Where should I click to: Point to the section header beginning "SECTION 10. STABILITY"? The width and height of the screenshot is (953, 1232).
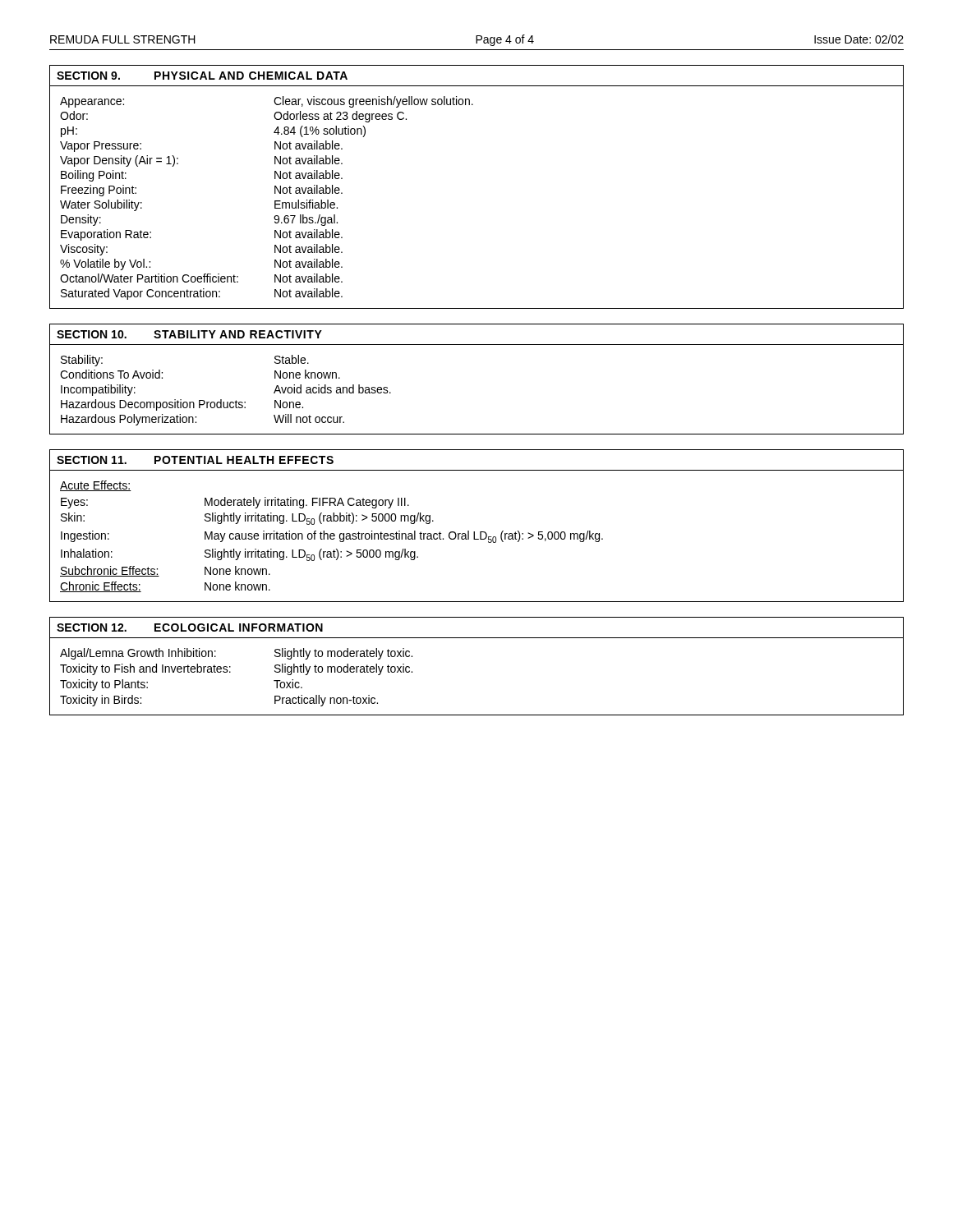tap(190, 334)
